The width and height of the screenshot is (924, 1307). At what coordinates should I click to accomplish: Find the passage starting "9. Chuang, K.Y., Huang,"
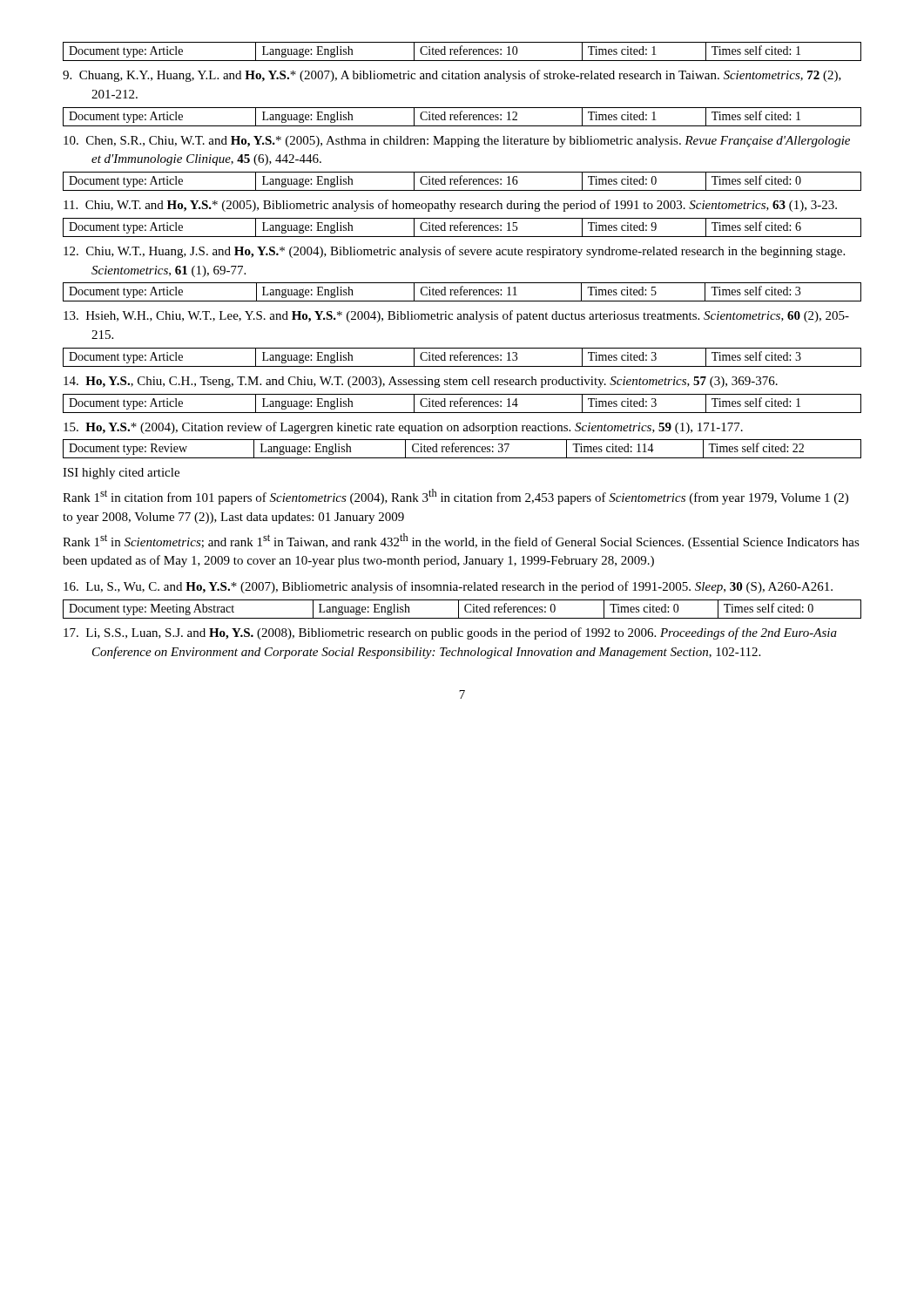click(x=462, y=85)
